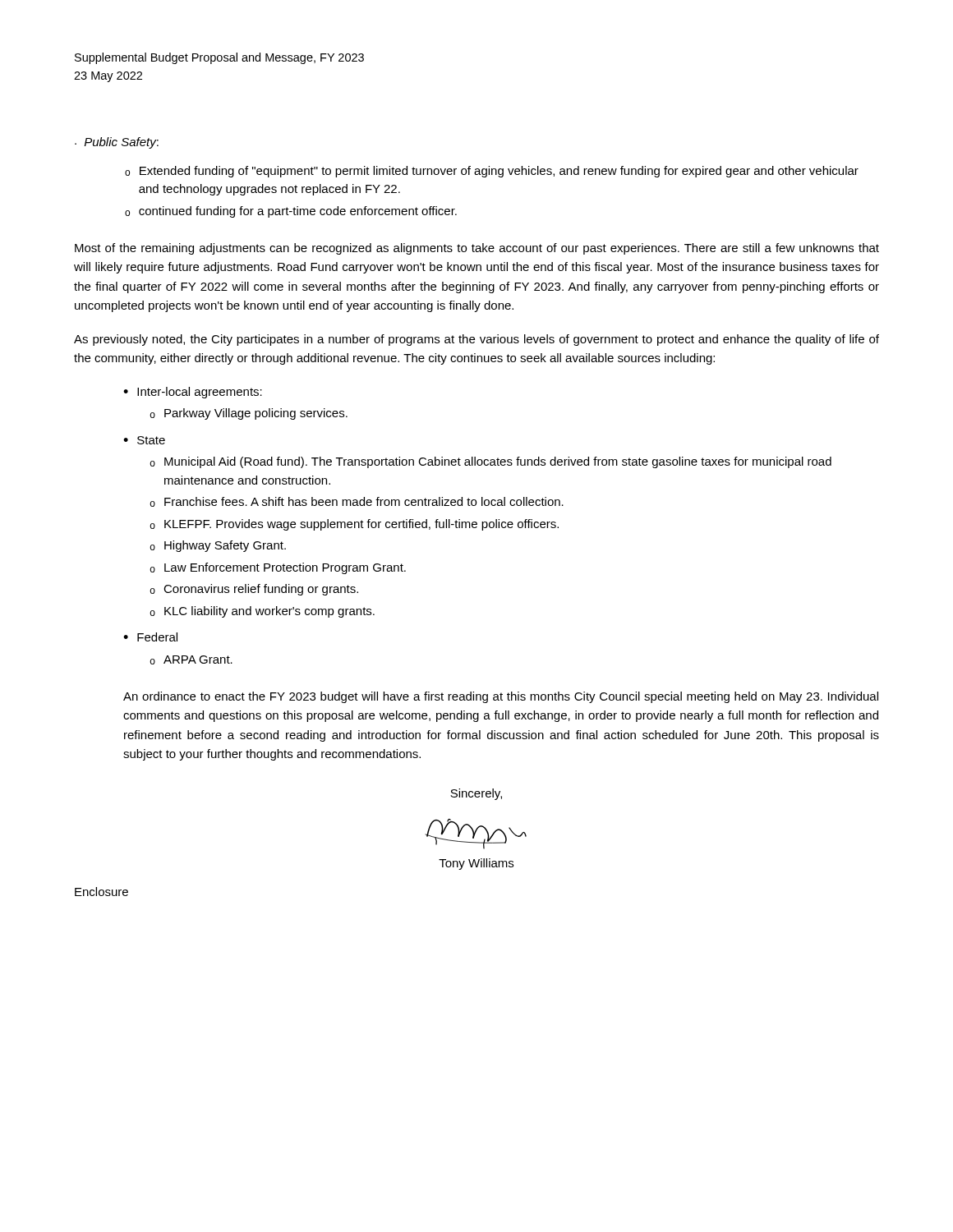Locate the text "o Highway Safety Grant."
The height and width of the screenshot is (1232, 953).
218,546
